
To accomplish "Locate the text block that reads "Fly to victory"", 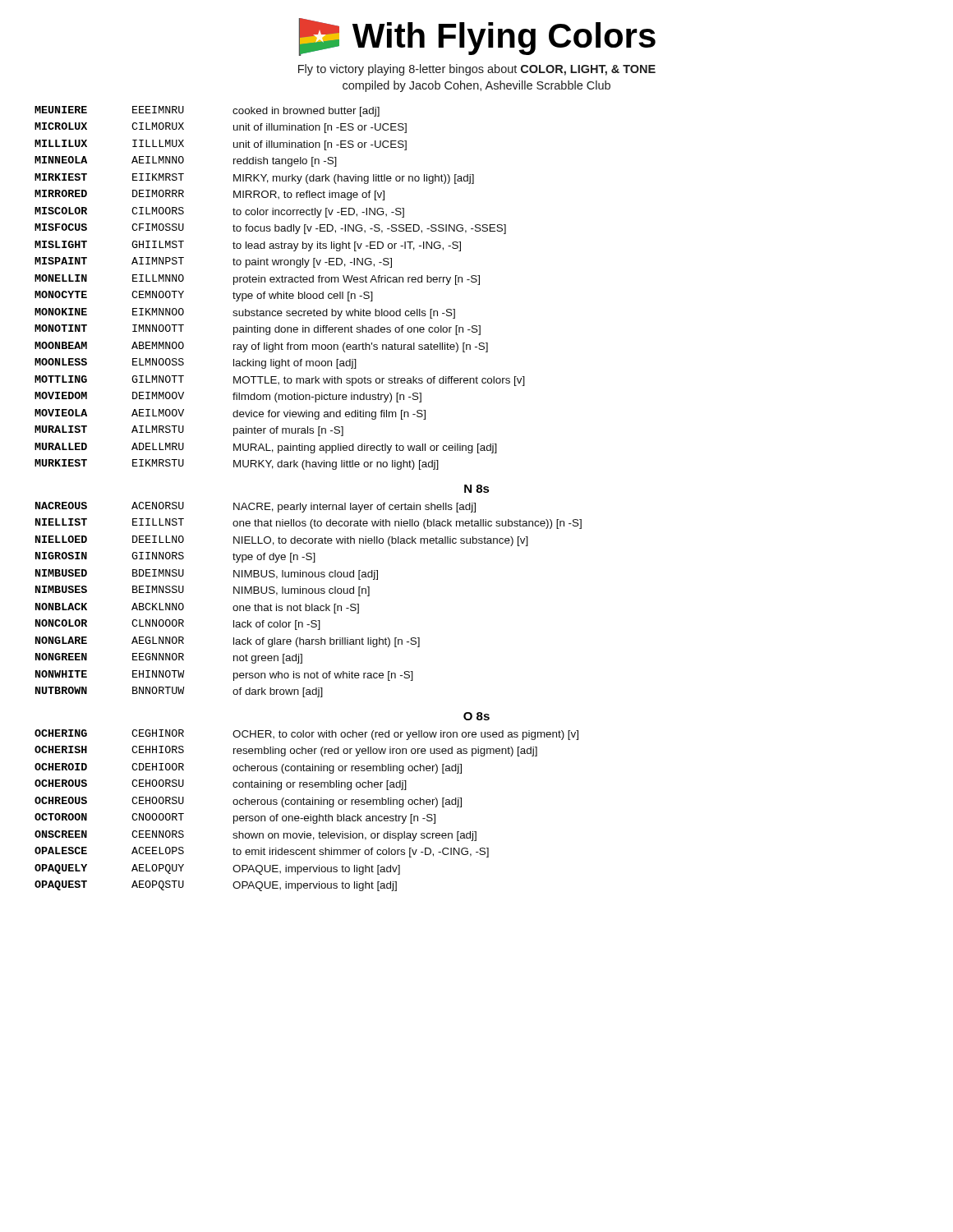I will coord(476,77).
